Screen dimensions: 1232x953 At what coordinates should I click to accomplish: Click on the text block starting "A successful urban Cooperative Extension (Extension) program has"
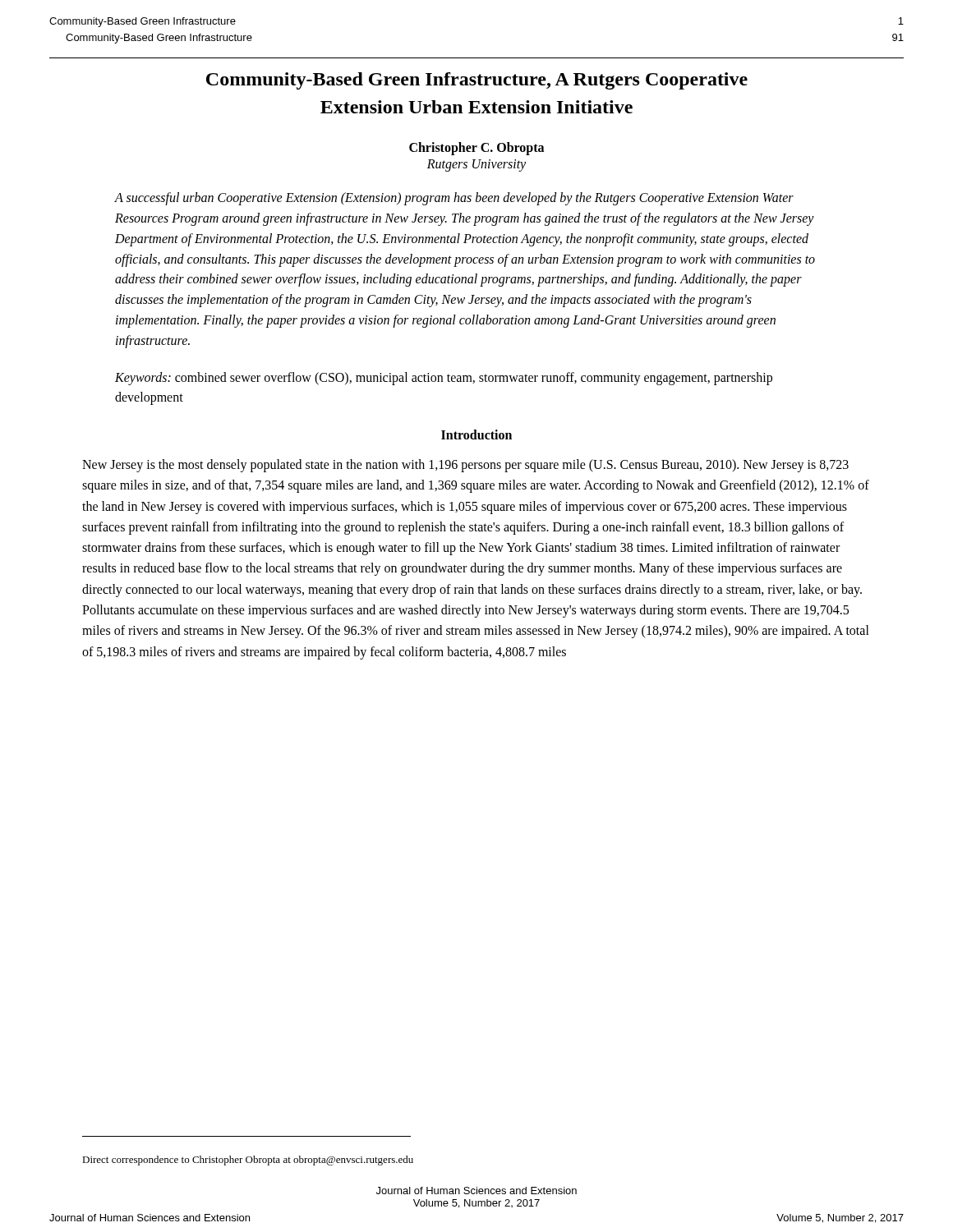(465, 269)
